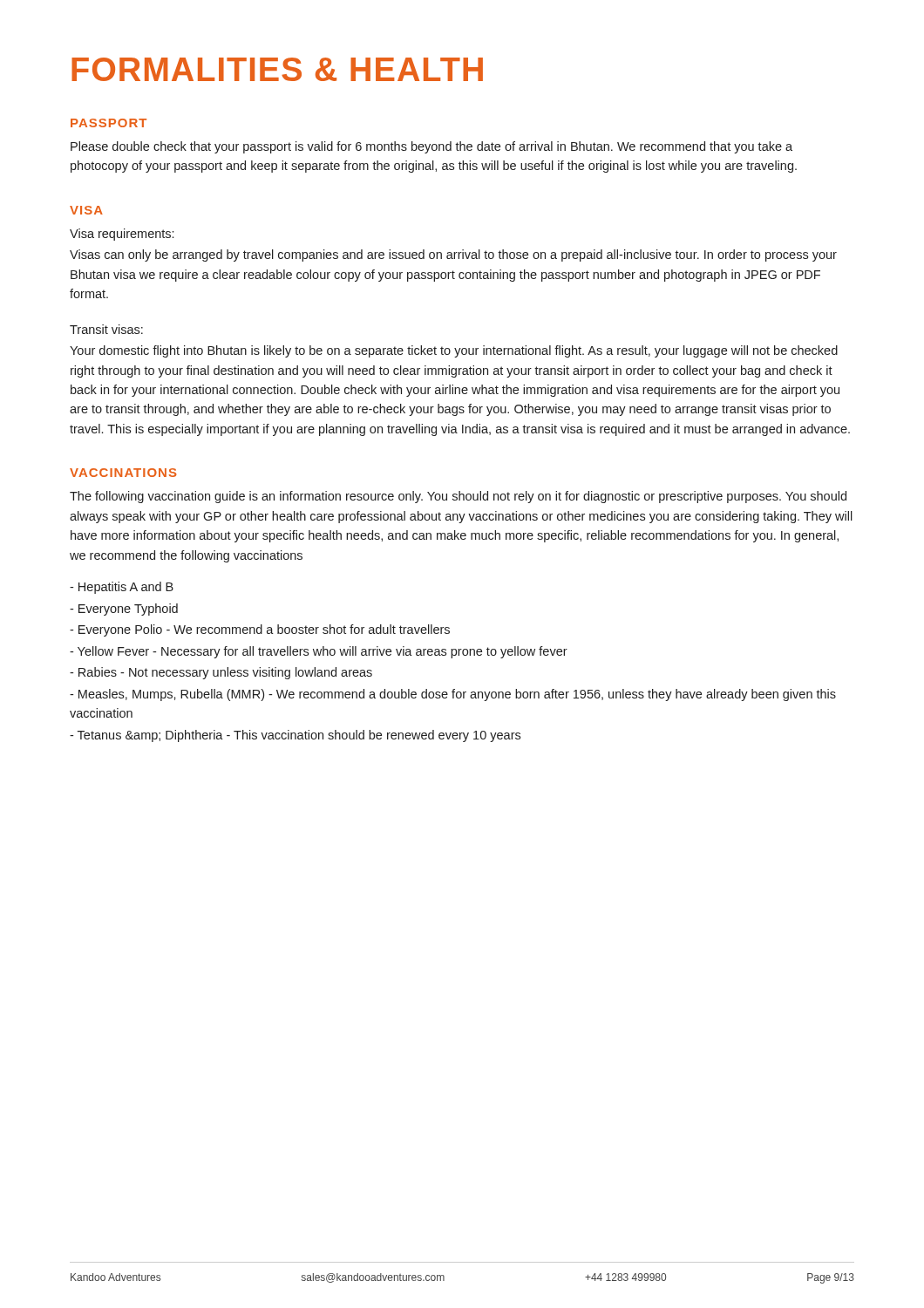Select the text that reads "Transit visas:"

coord(107,329)
